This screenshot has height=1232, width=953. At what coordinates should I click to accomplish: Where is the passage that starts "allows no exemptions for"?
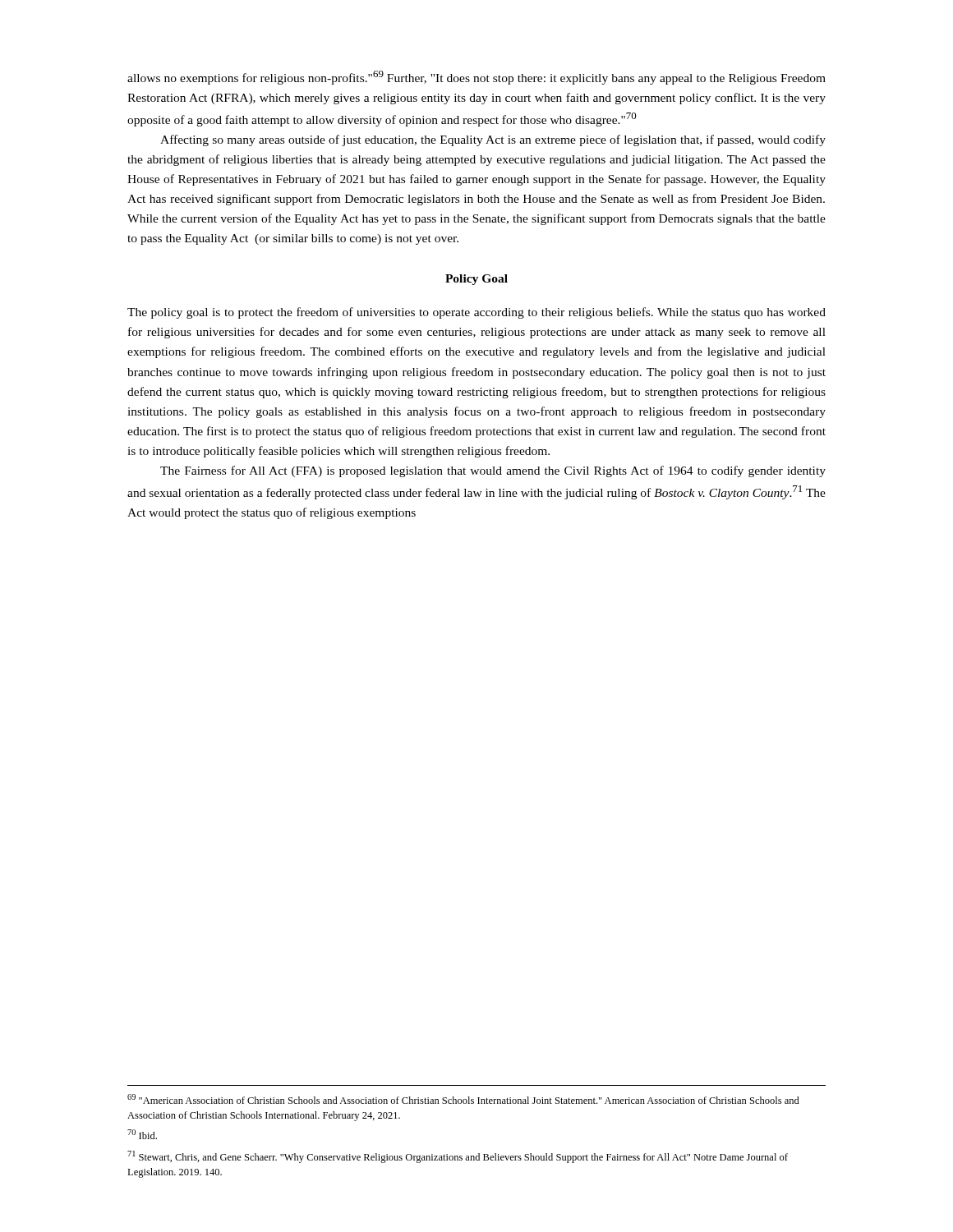click(x=476, y=97)
